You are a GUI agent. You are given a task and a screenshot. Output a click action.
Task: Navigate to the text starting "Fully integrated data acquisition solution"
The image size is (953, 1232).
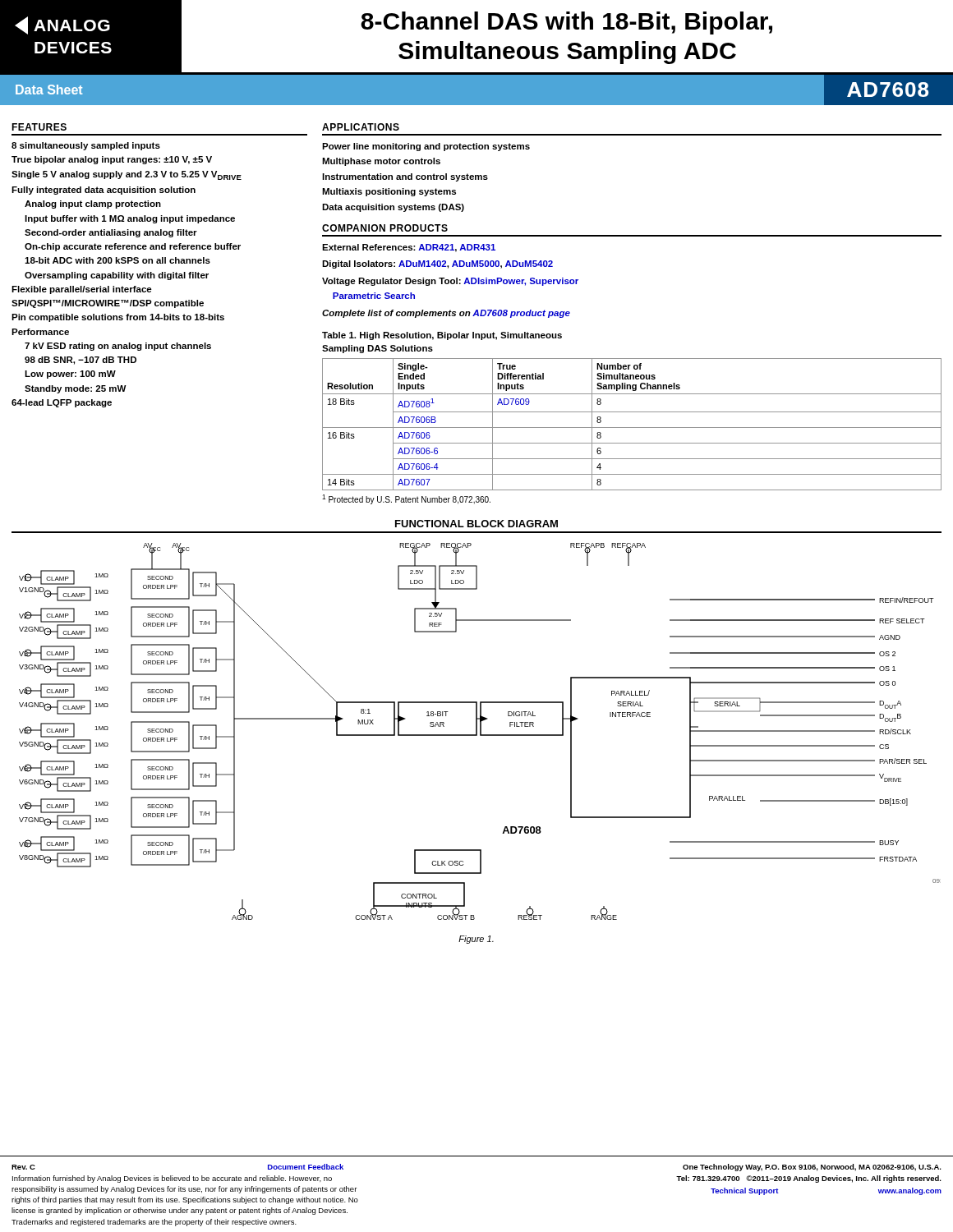click(x=104, y=190)
